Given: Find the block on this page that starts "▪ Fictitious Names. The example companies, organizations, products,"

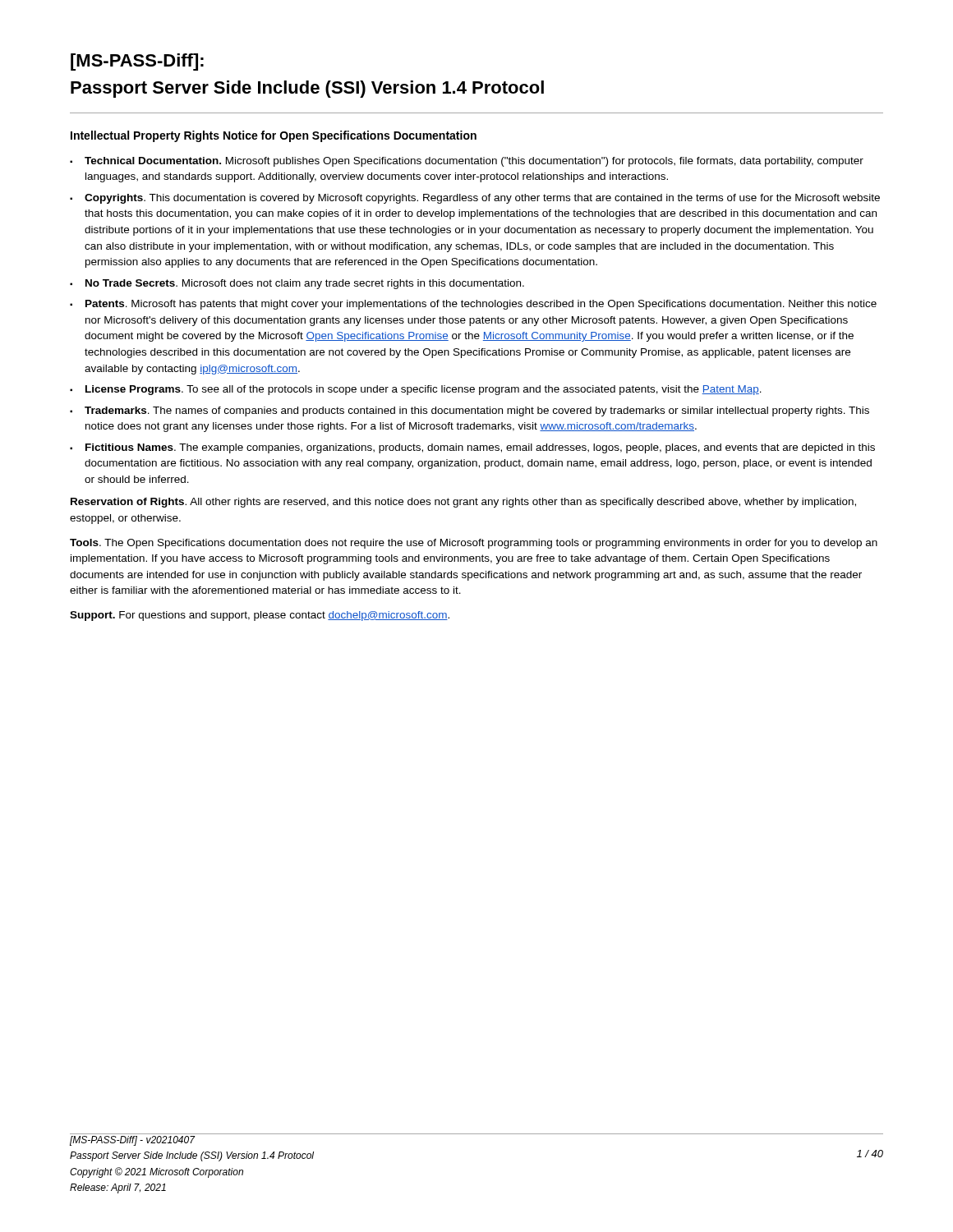Looking at the screenshot, I should click(476, 463).
